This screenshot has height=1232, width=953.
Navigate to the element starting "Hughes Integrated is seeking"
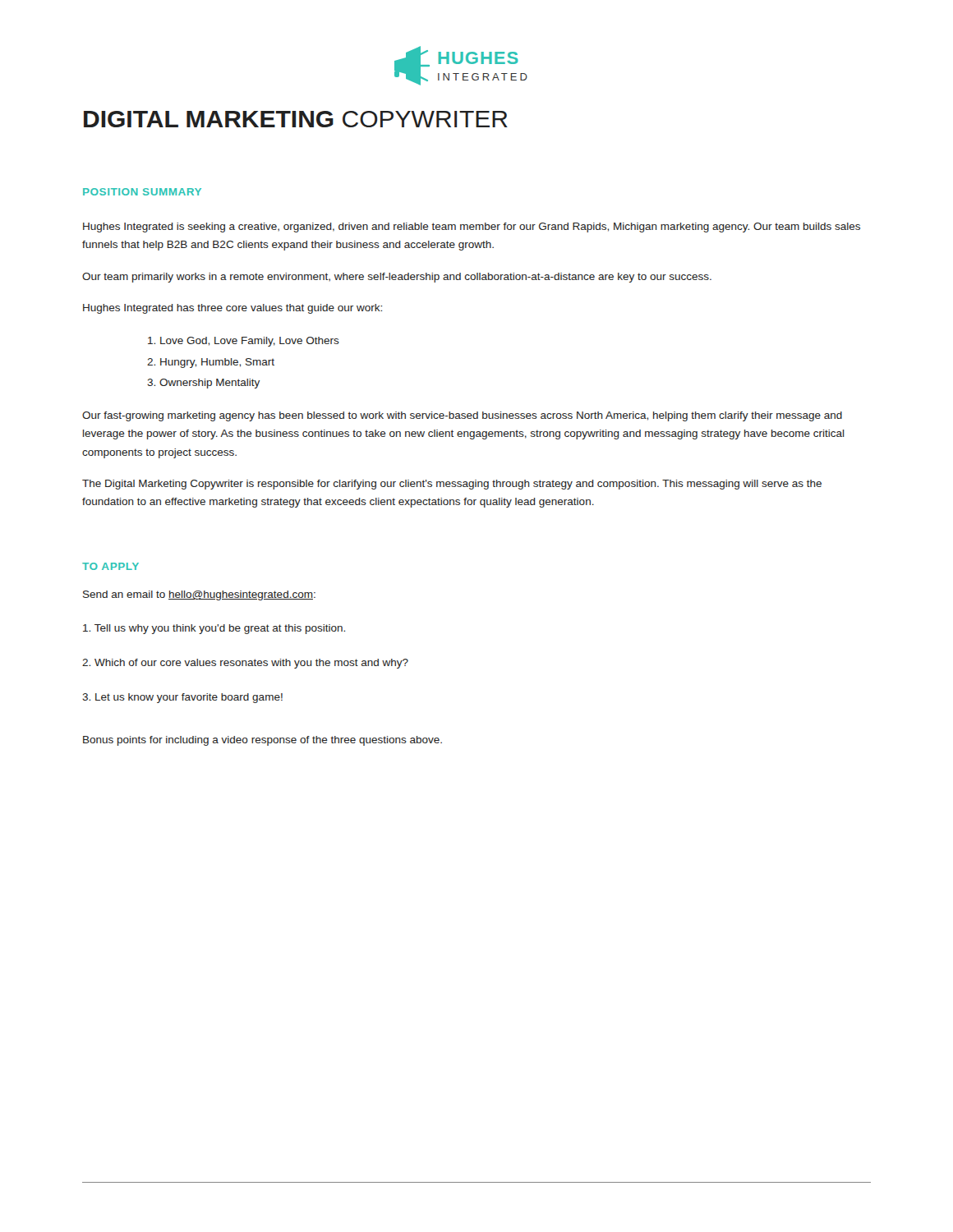[471, 235]
